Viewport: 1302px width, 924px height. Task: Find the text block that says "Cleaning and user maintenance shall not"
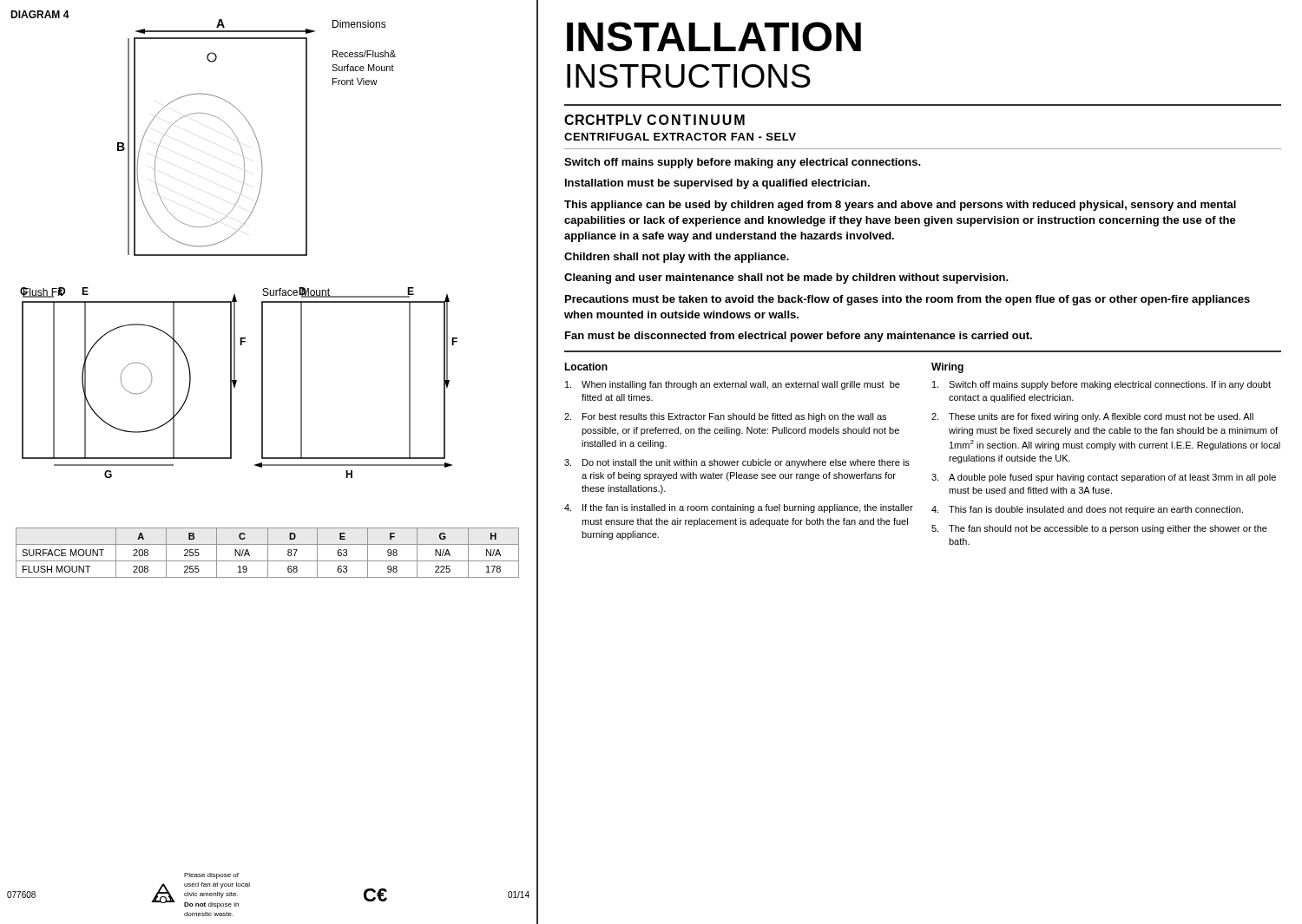point(923,278)
